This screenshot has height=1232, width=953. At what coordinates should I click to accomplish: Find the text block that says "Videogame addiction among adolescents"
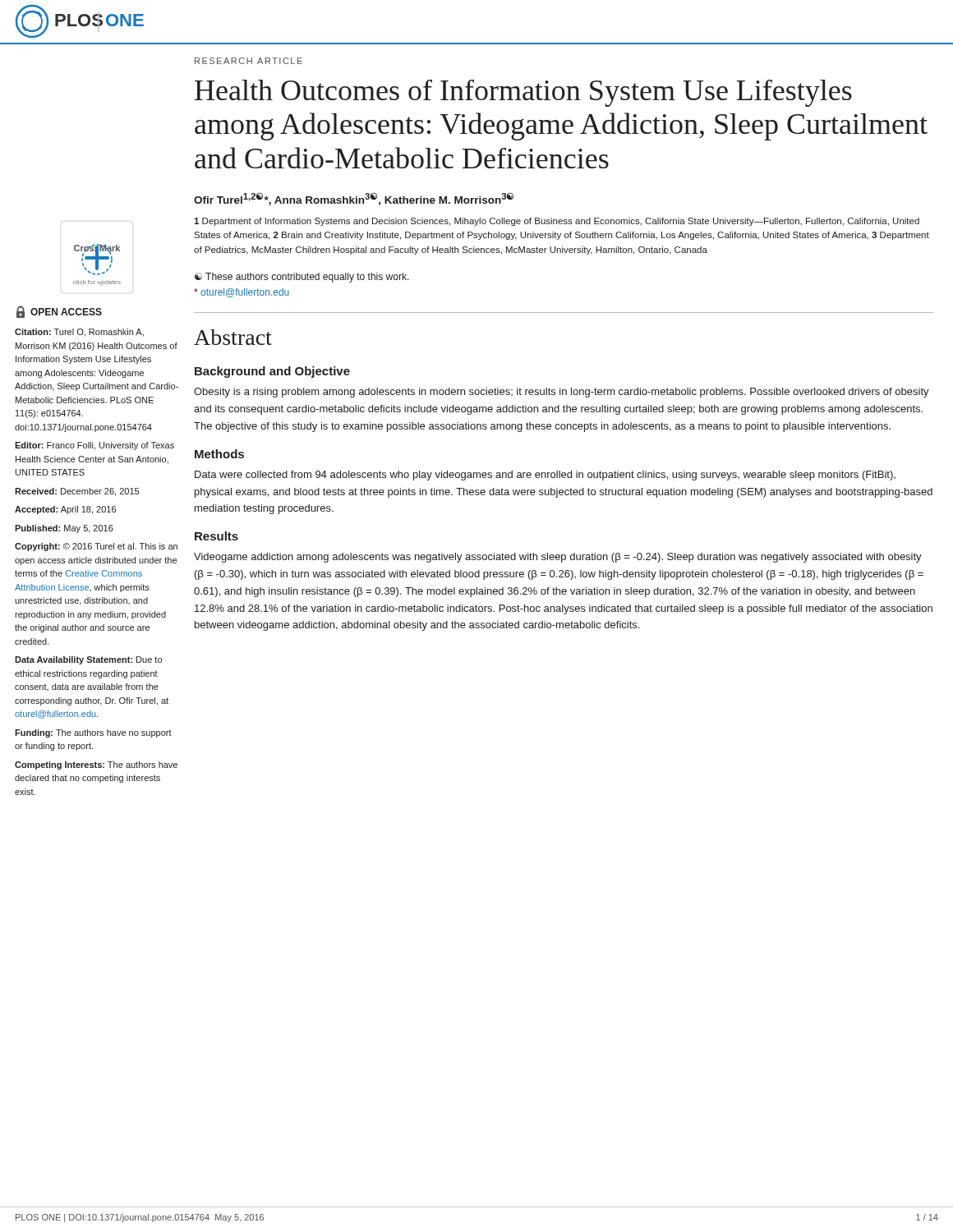click(563, 591)
